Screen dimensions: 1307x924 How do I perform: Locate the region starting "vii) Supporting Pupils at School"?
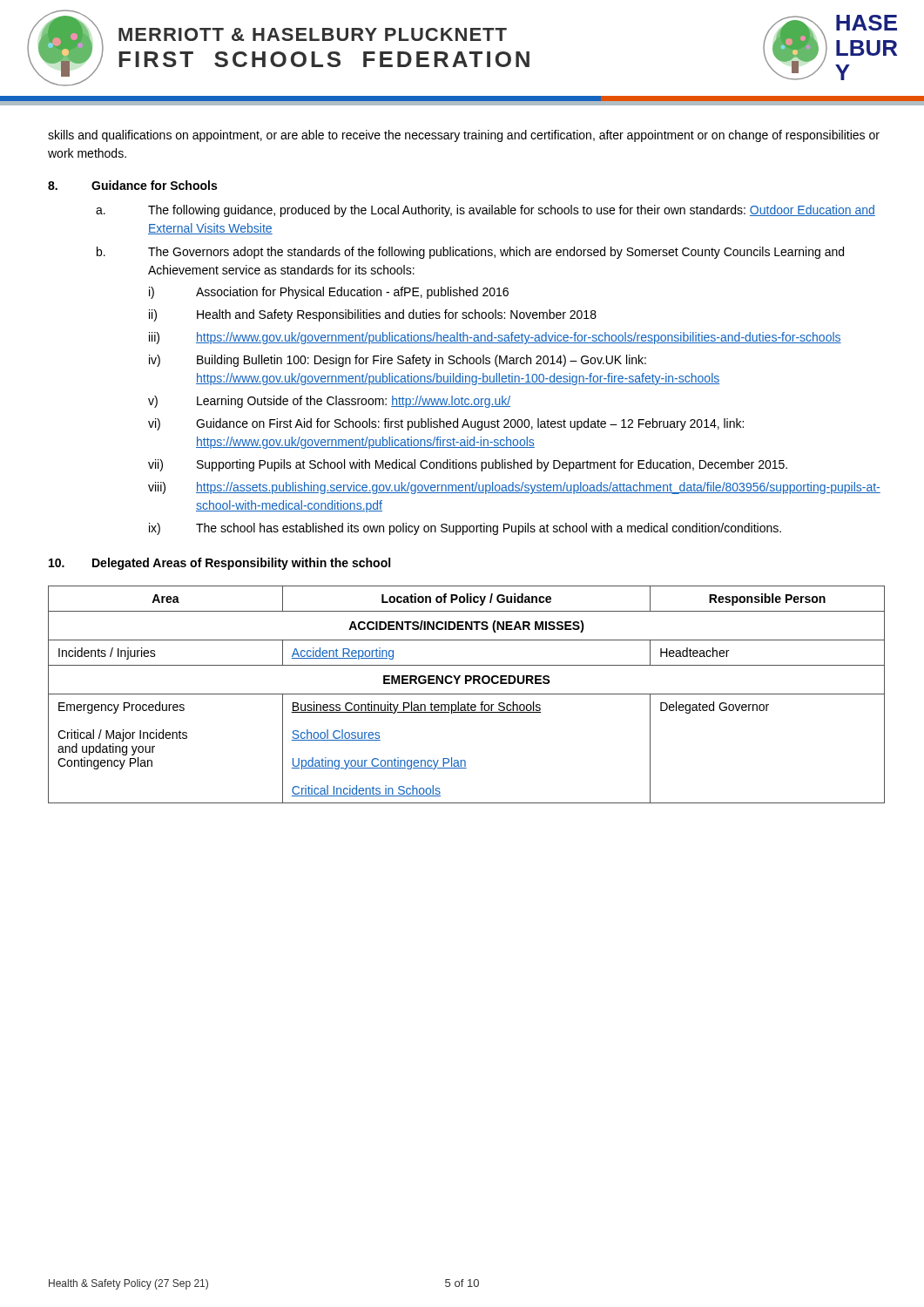(x=516, y=465)
